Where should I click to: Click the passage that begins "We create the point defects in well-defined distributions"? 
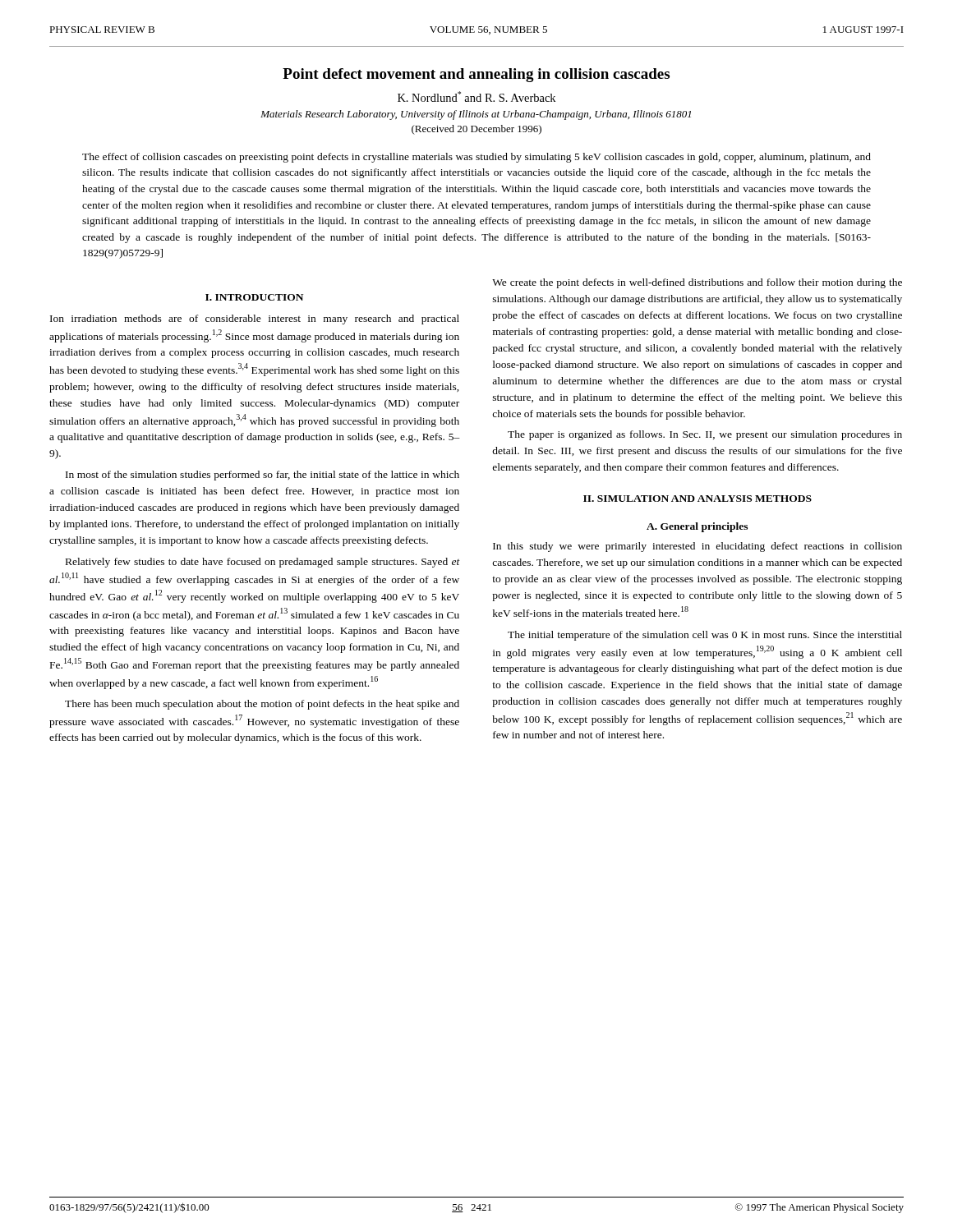697,375
